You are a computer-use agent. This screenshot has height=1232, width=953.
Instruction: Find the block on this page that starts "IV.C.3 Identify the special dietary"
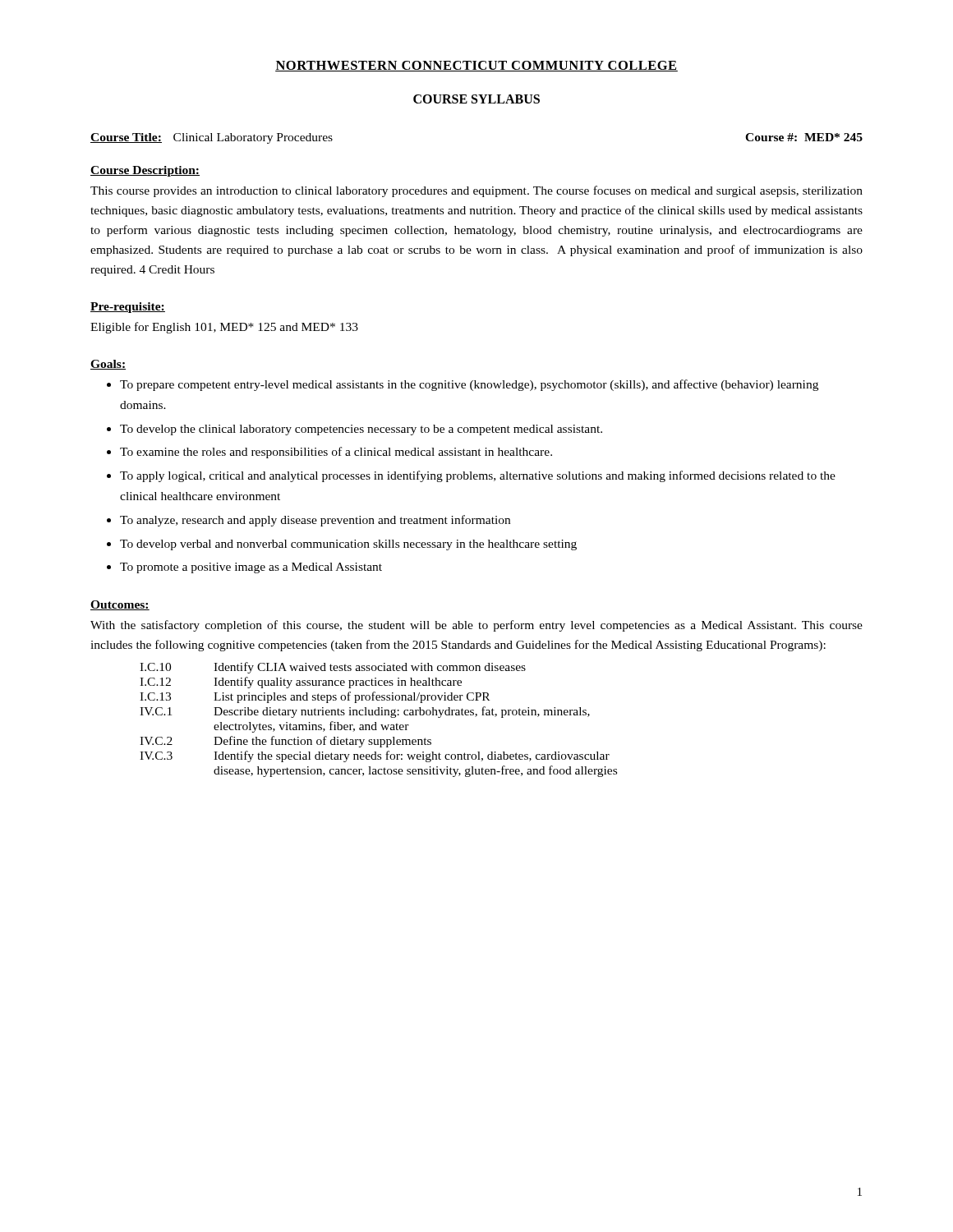pyautogui.click(x=476, y=756)
